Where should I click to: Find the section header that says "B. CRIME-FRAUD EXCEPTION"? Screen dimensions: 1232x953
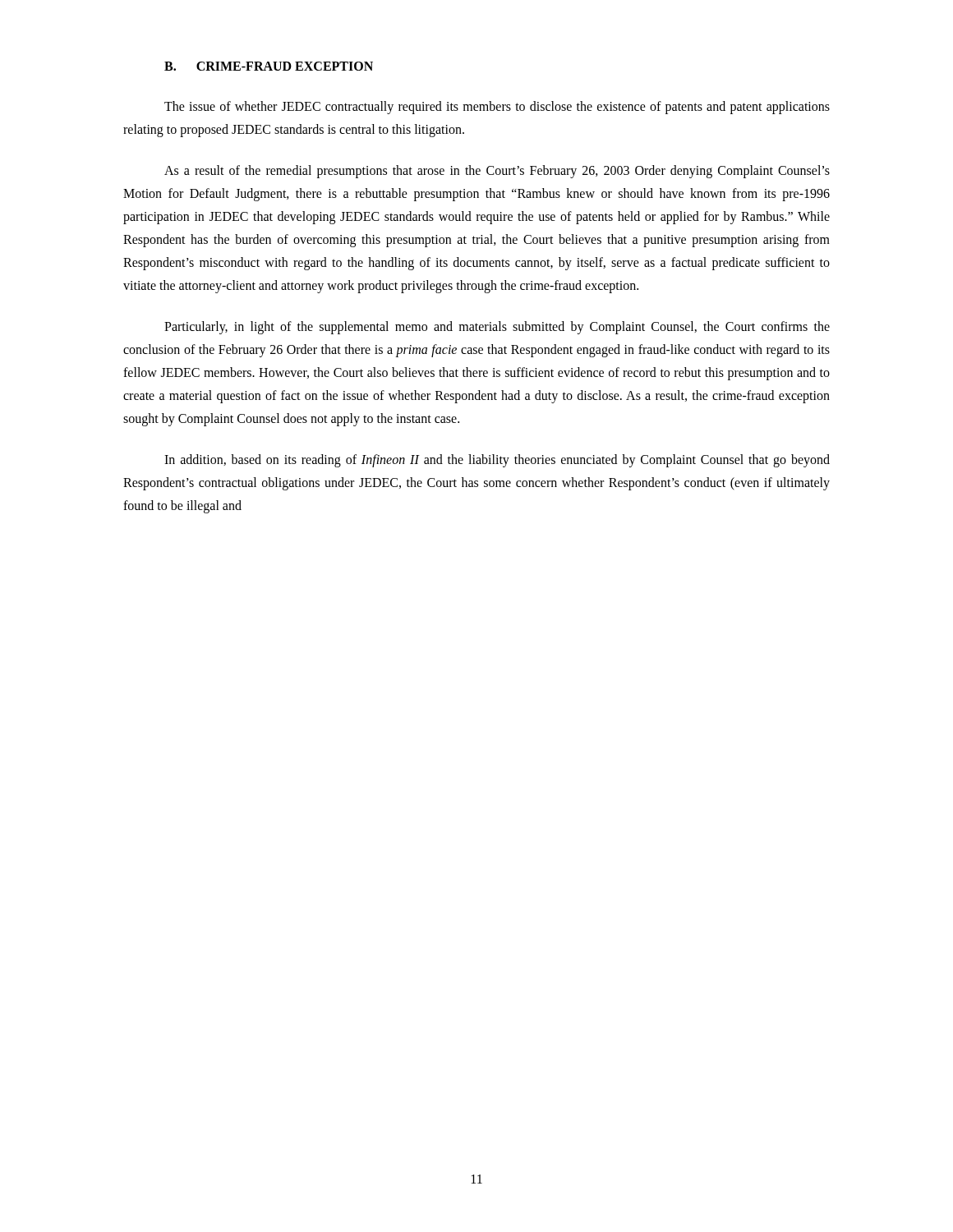tap(269, 67)
